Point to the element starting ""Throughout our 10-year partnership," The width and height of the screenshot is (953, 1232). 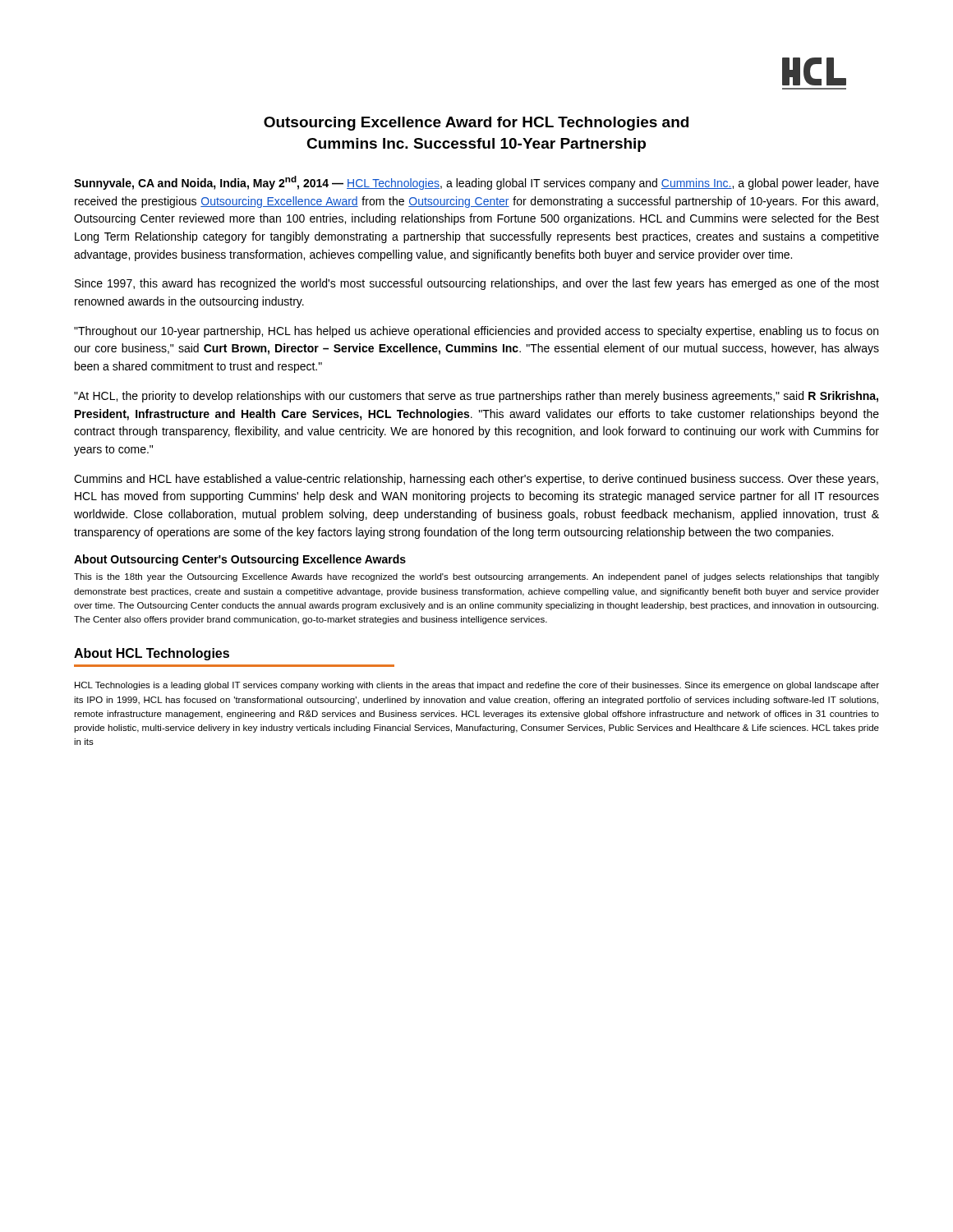pos(476,349)
